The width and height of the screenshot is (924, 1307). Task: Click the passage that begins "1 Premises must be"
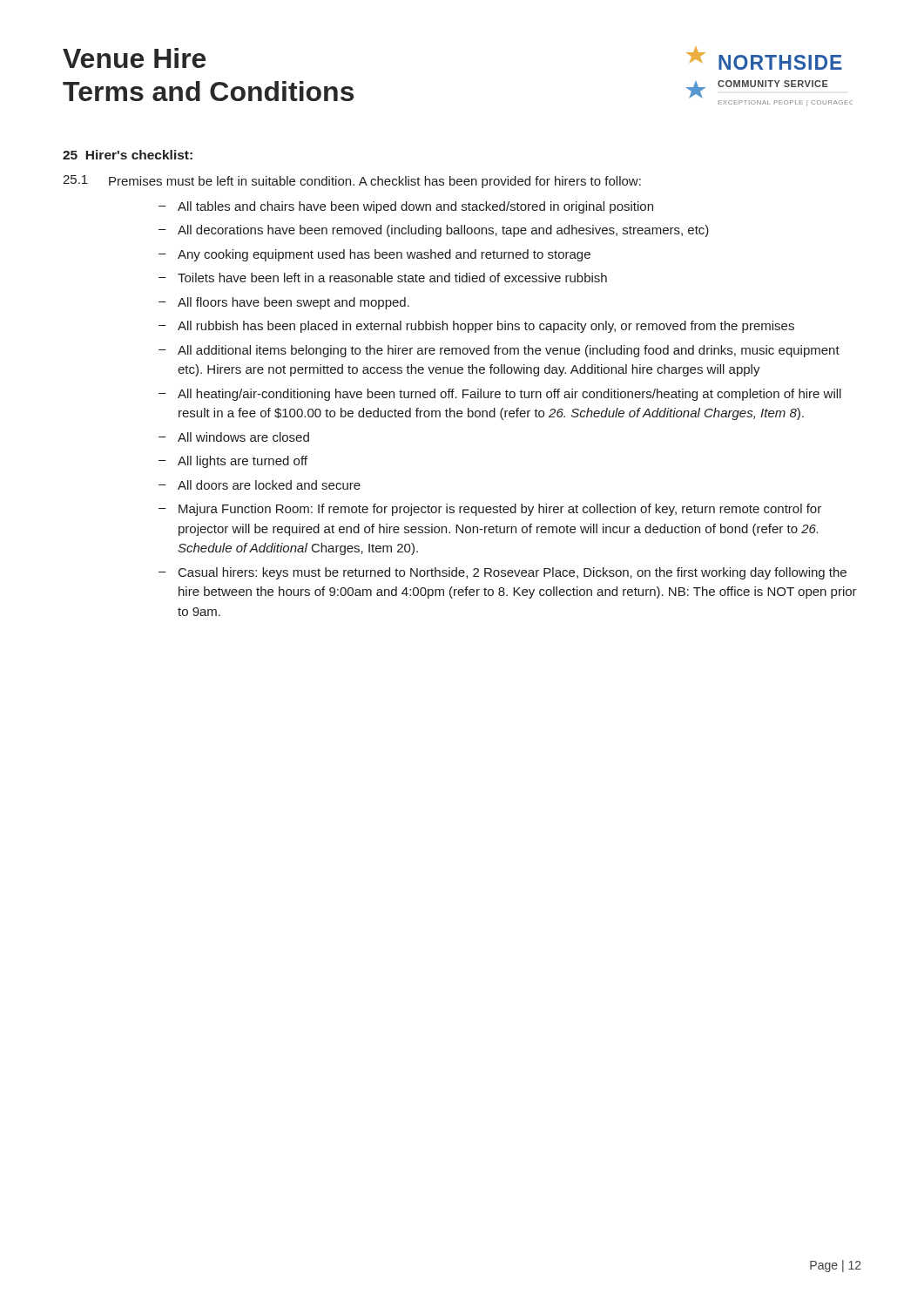tap(352, 181)
